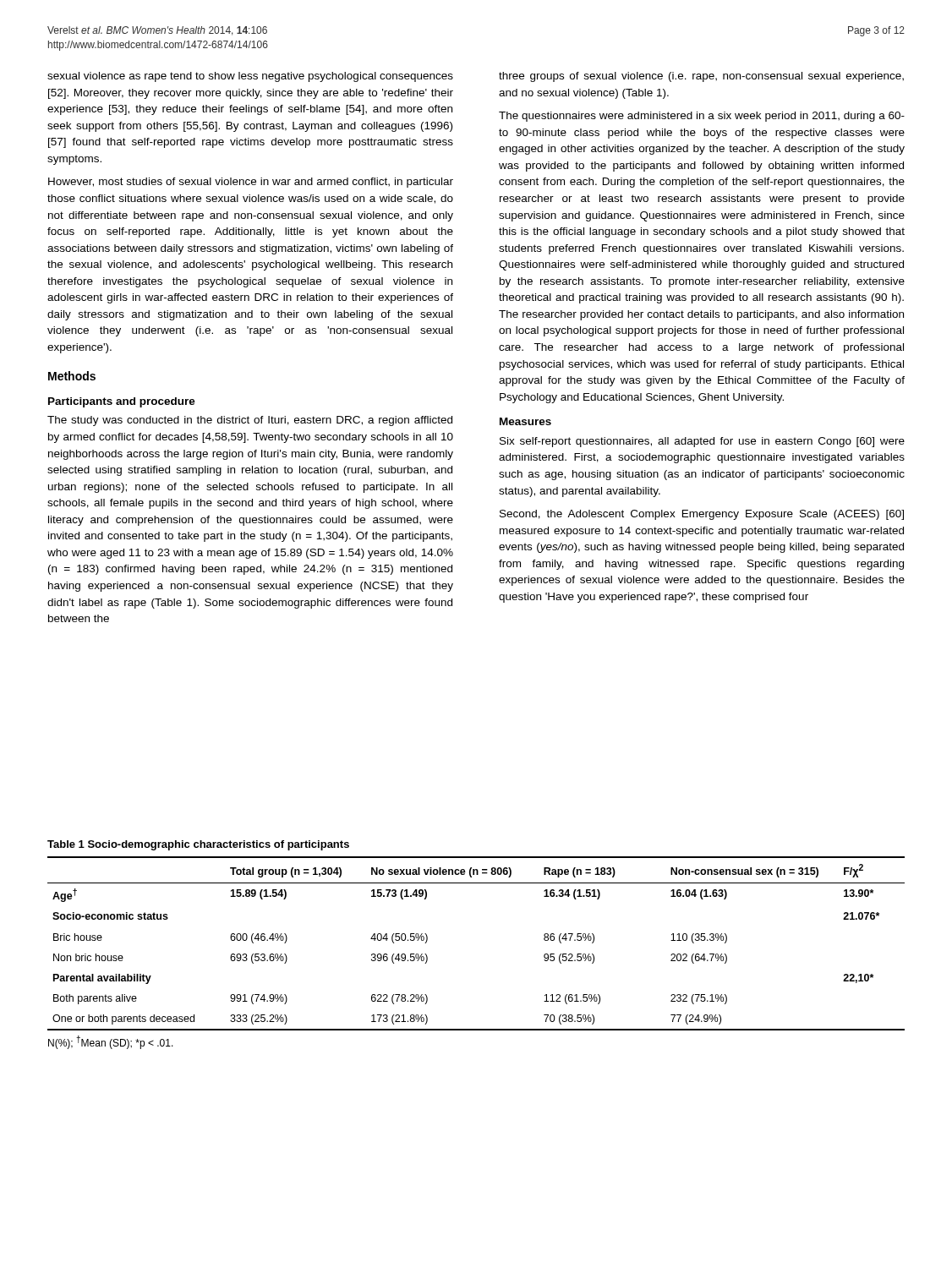Select the table that reads "173 (21.8%)"
The height and width of the screenshot is (1268, 952).
click(x=476, y=943)
